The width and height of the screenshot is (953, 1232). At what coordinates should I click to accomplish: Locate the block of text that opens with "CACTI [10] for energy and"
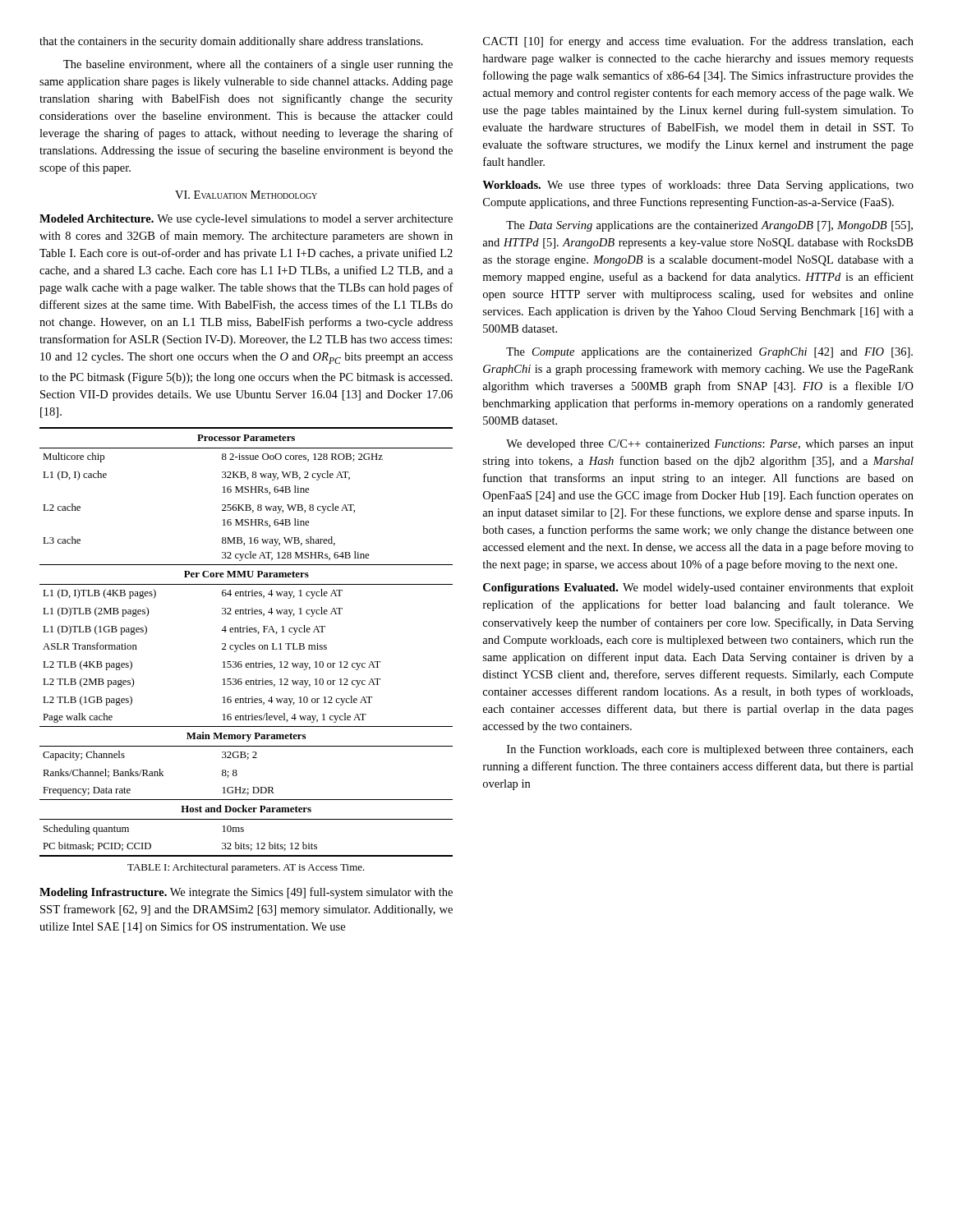(698, 102)
